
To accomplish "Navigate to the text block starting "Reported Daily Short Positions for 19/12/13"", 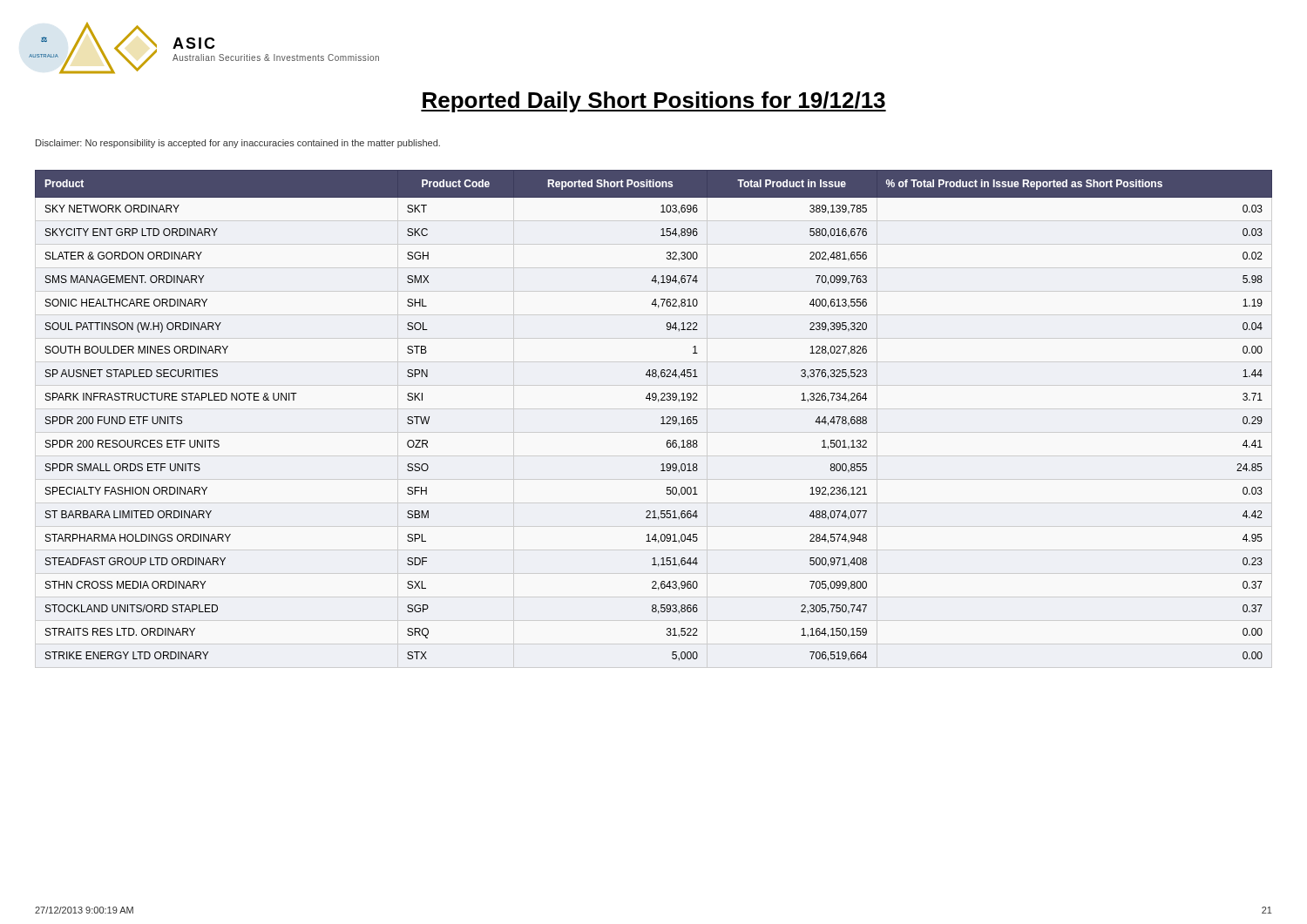I will click(x=654, y=101).
